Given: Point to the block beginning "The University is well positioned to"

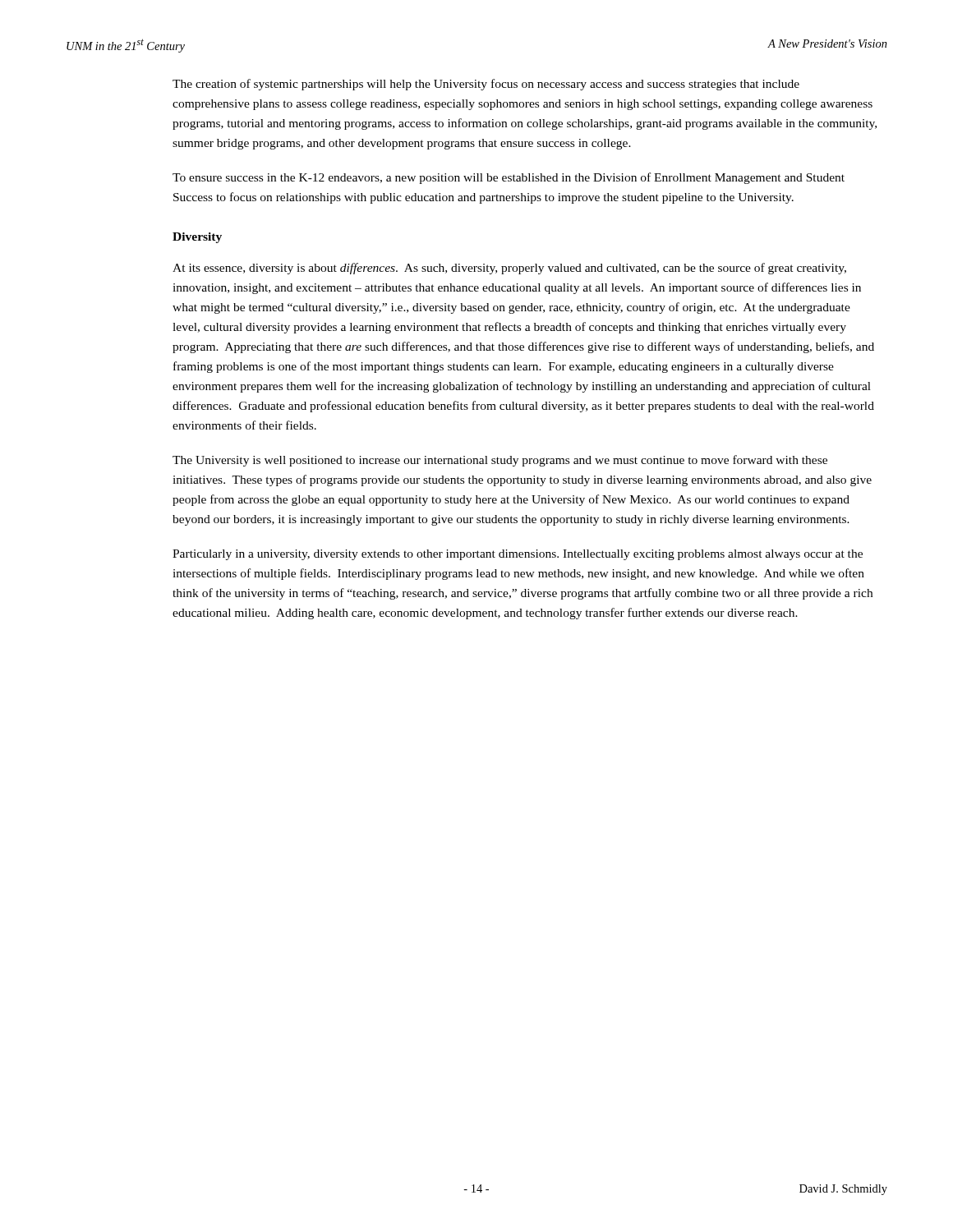Looking at the screenshot, I should coord(522,489).
